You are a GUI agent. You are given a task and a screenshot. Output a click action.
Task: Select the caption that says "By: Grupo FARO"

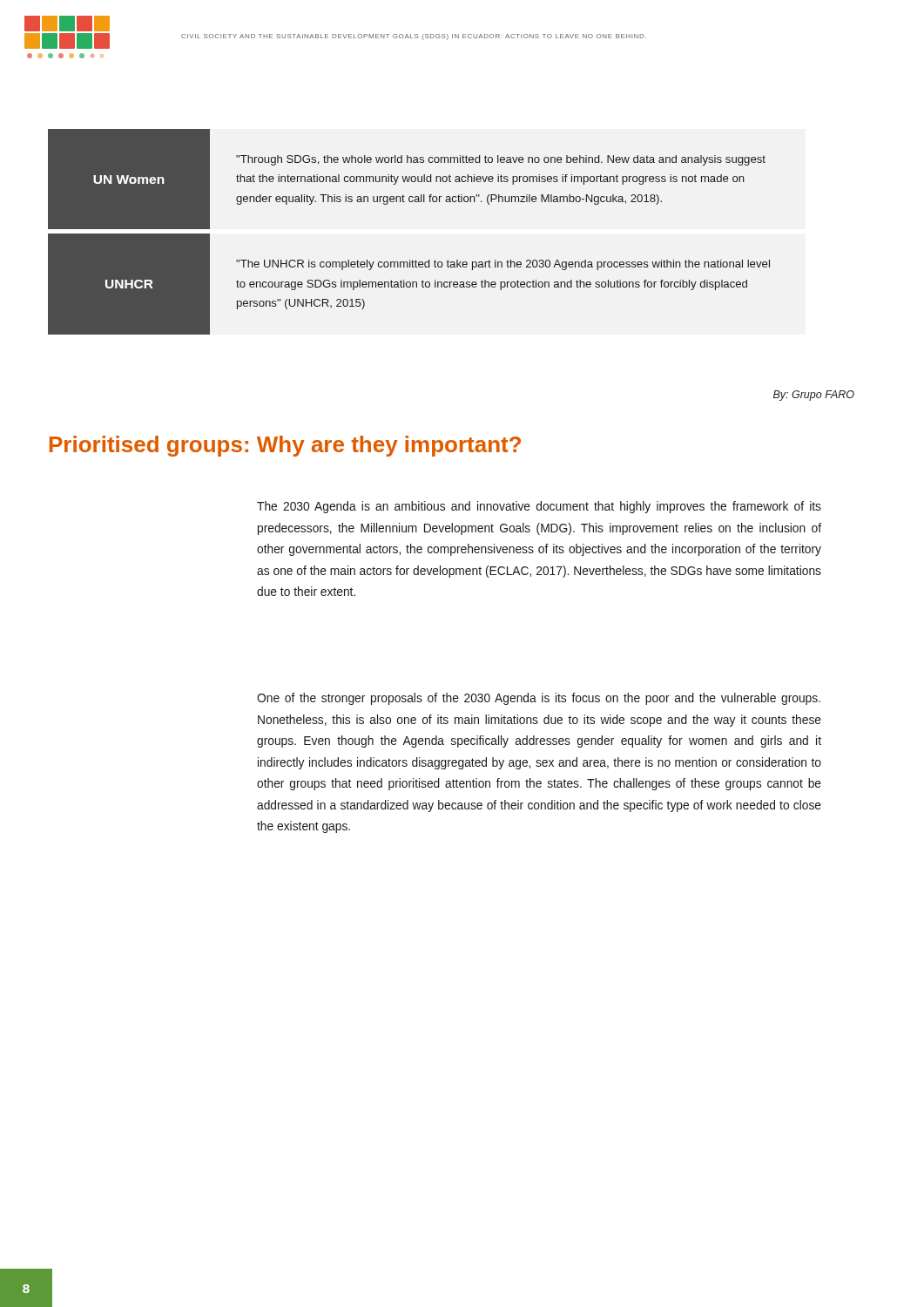click(814, 395)
